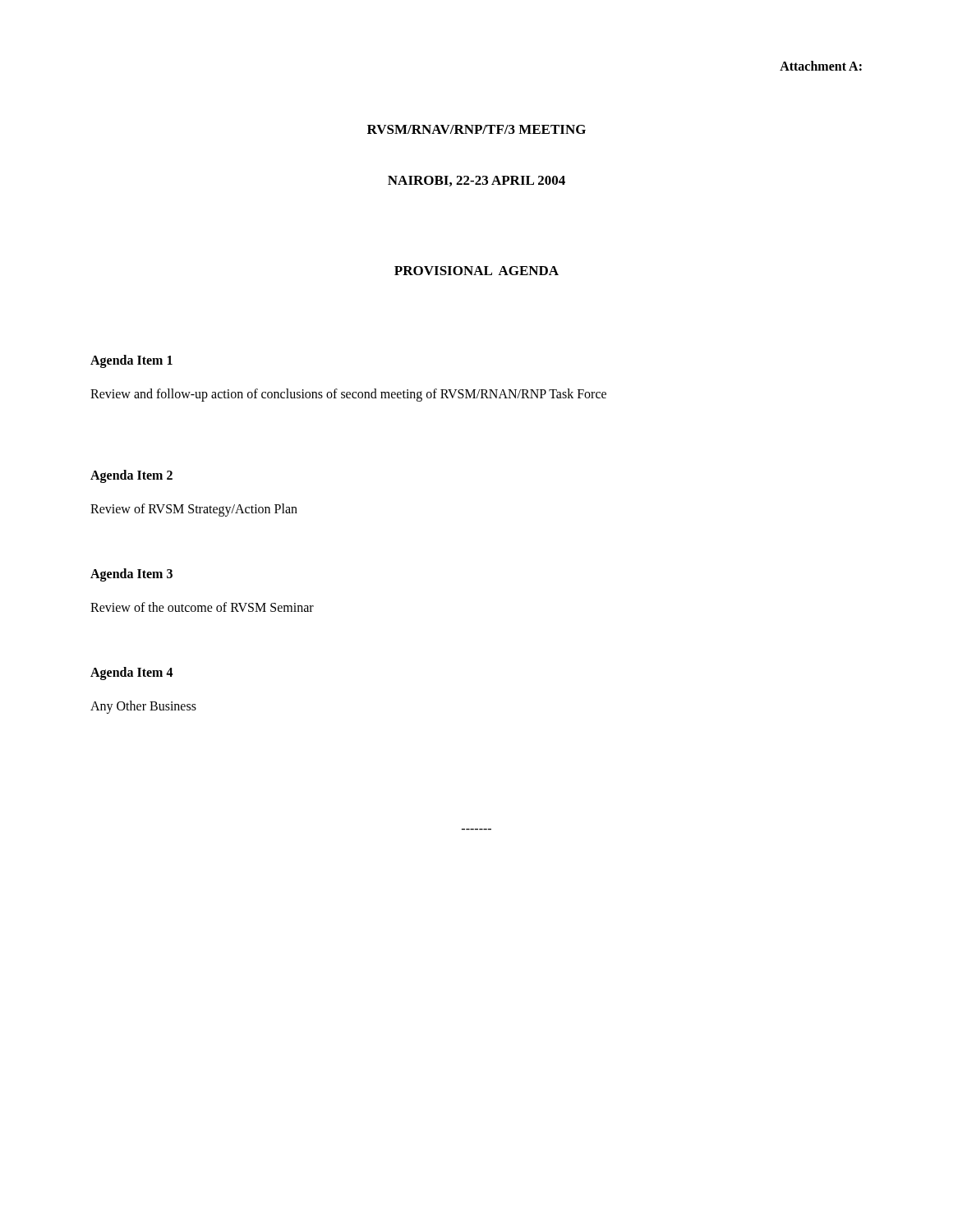Click on the text block with the text "Review and follow-up action of conclusions of second"
This screenshot has height=1232, width=953.
point(349,394)
